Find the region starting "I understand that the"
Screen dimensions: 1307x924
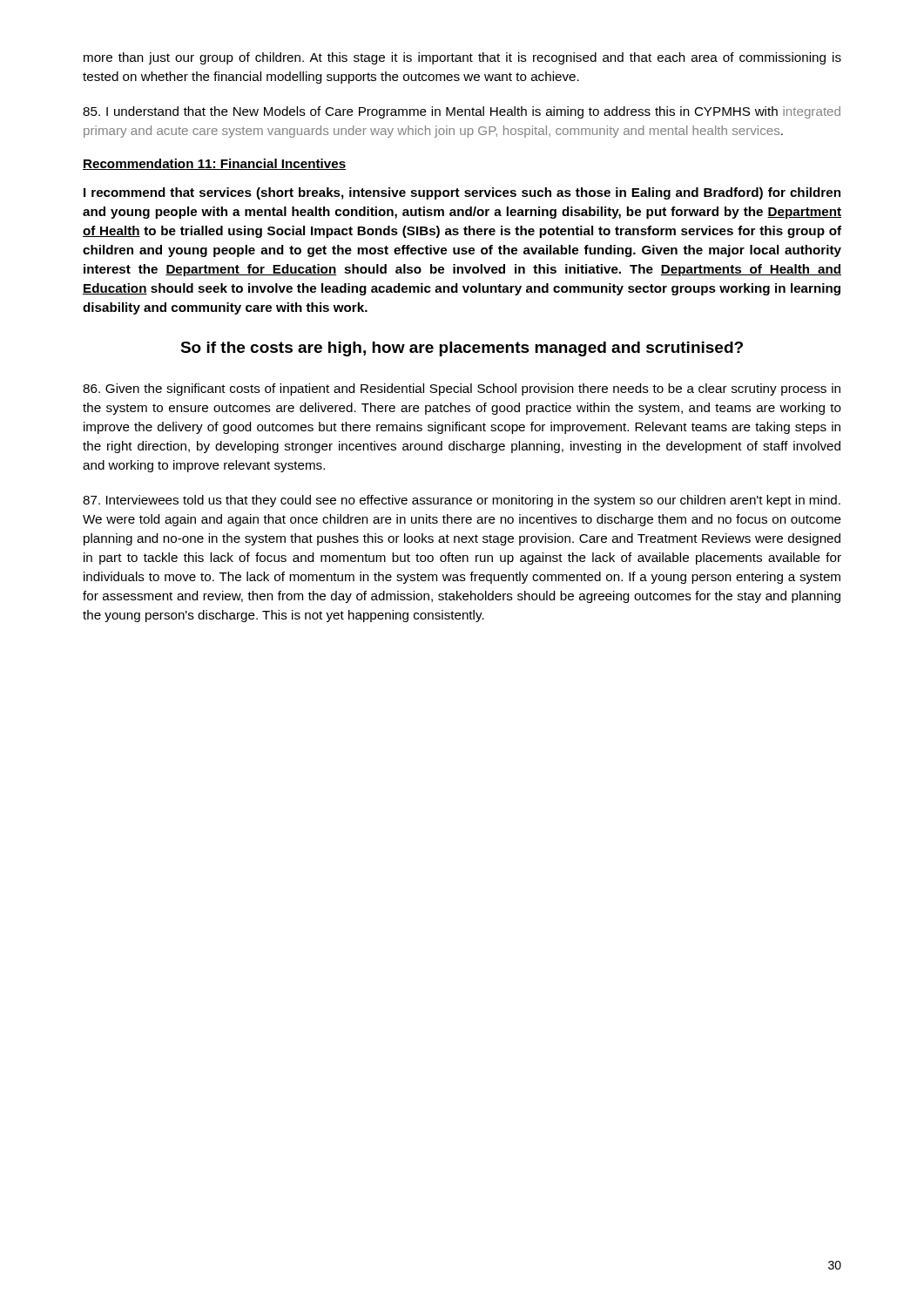pyautogui.click(x=462, y=121)
